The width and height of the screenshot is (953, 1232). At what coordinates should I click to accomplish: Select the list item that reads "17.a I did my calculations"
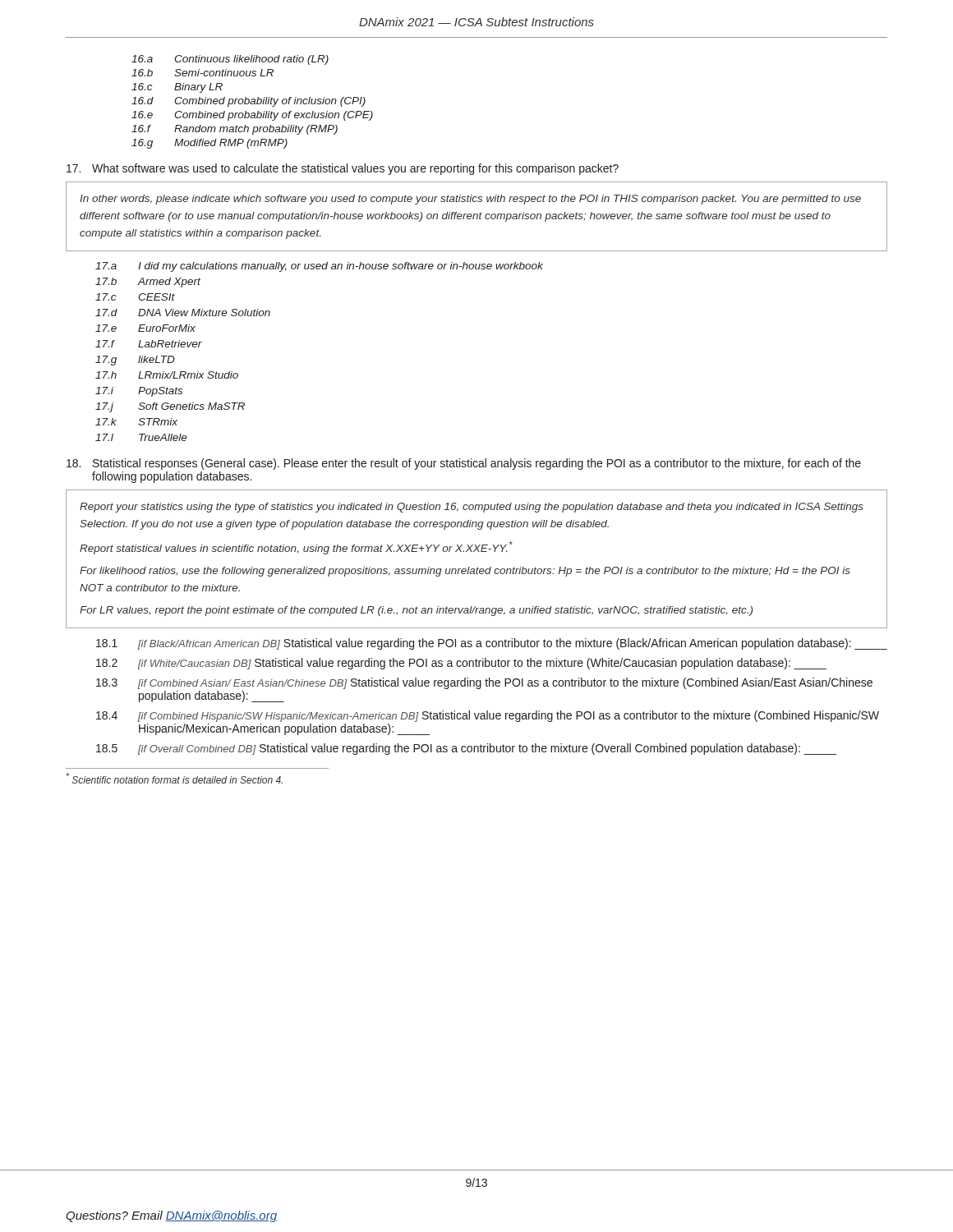pyautogui.click(x=319, y=265)
